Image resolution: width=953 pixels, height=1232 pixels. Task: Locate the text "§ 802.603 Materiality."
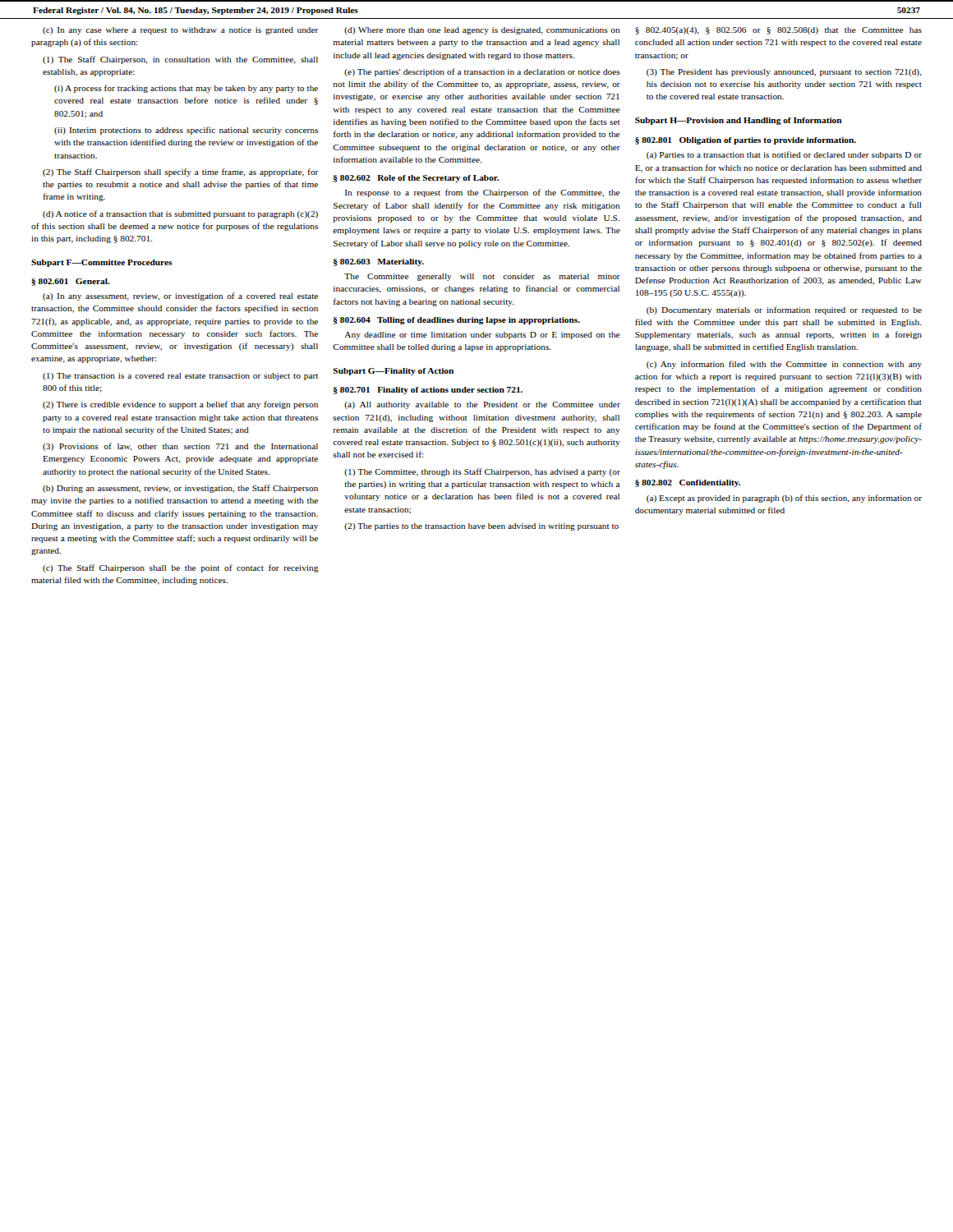coord(378,261)
